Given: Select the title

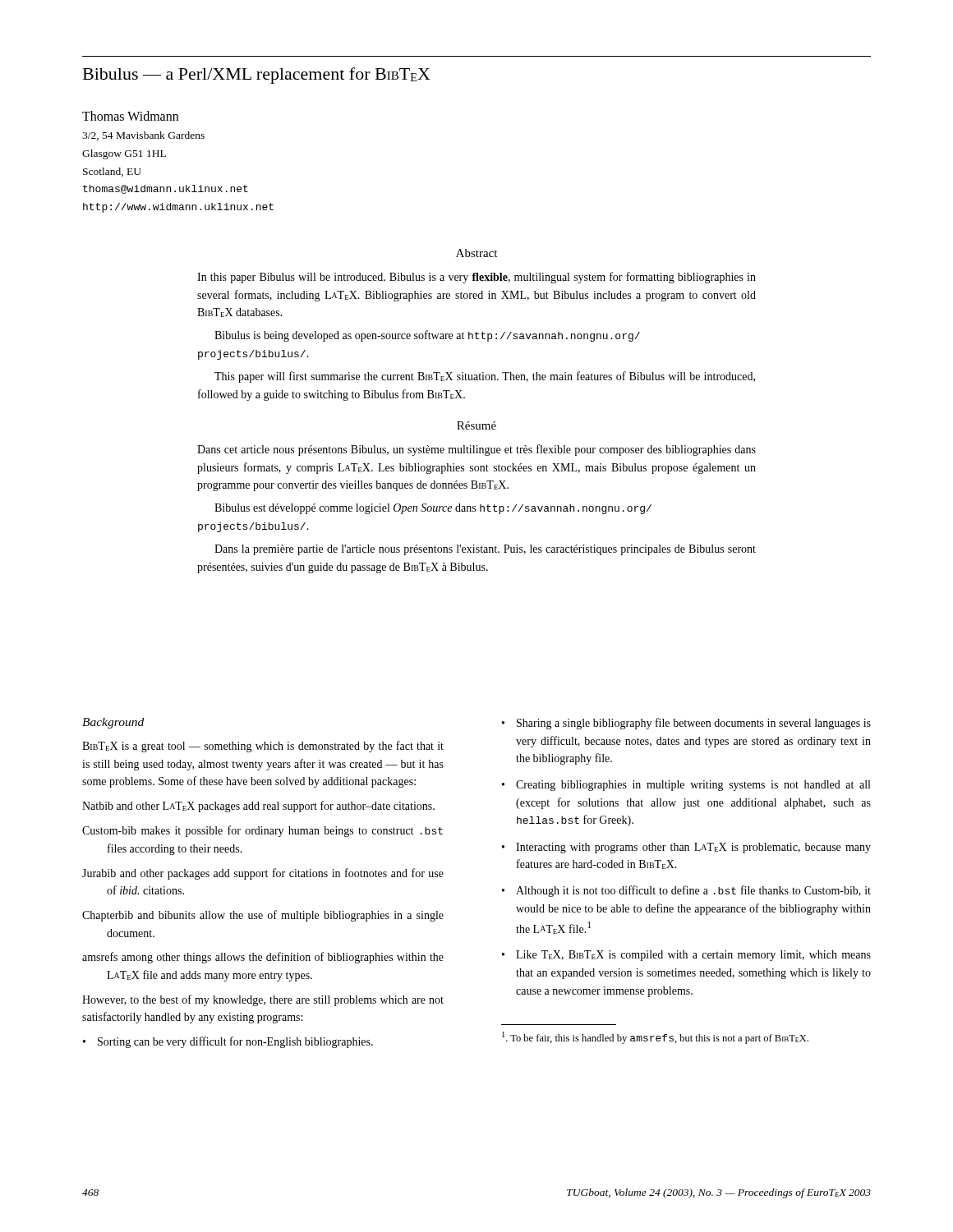Looking at the screenshot, I should click(x=256, y=73).
